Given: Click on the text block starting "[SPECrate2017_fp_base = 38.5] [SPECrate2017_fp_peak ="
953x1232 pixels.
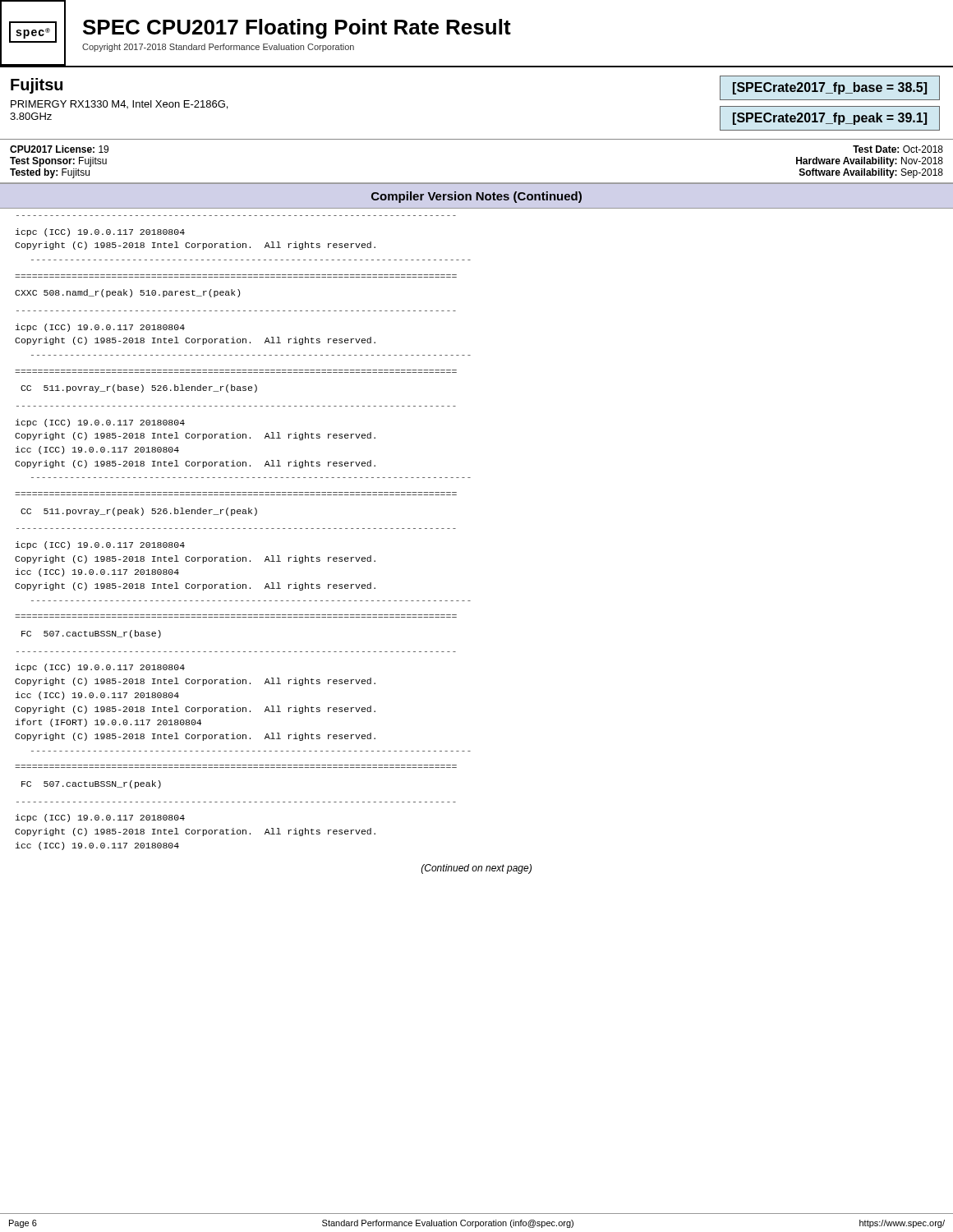Looking at the screenshot, I should tap(830, 103).
